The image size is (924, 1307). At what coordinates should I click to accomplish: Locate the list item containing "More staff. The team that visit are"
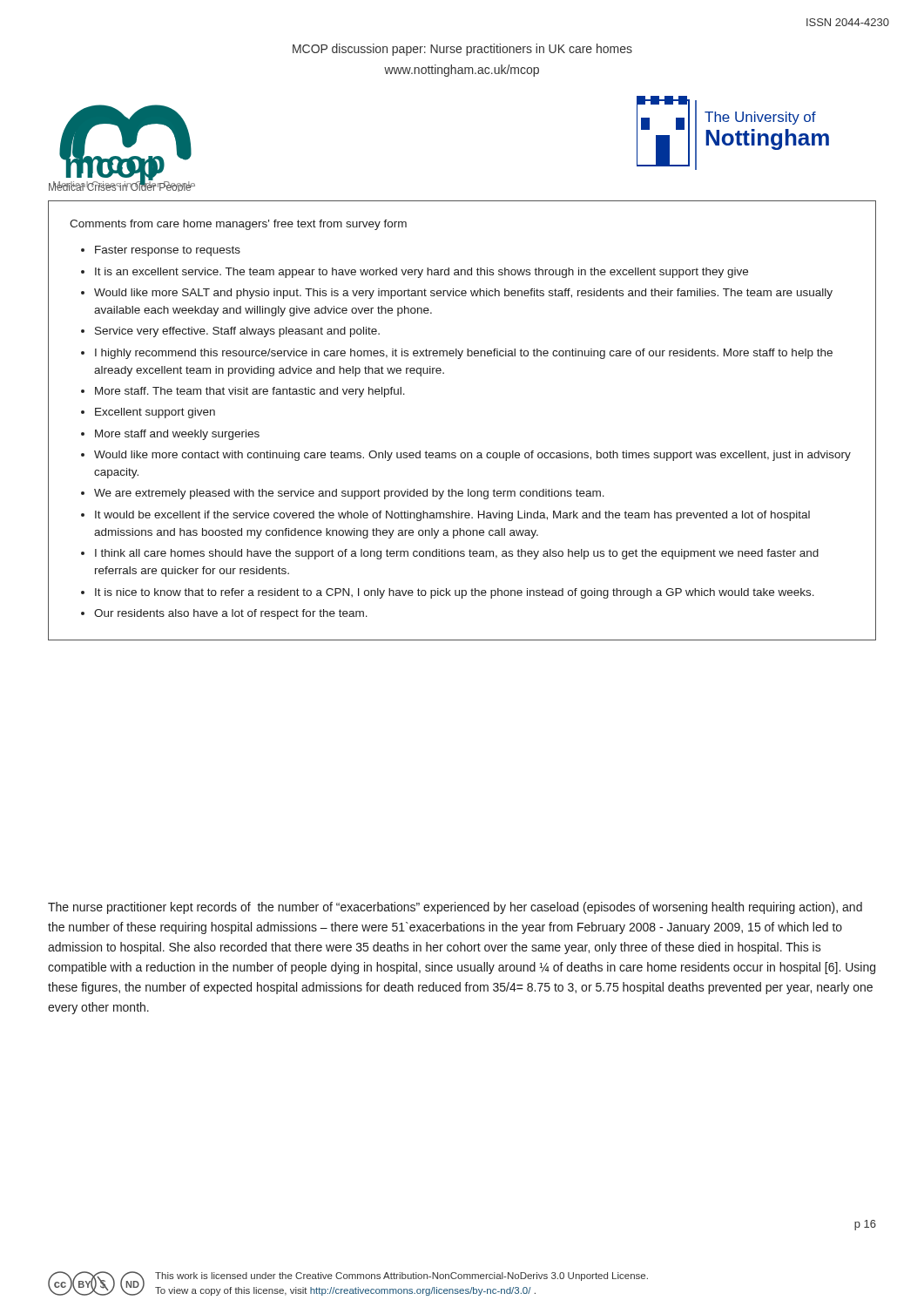tap(250, 391)
